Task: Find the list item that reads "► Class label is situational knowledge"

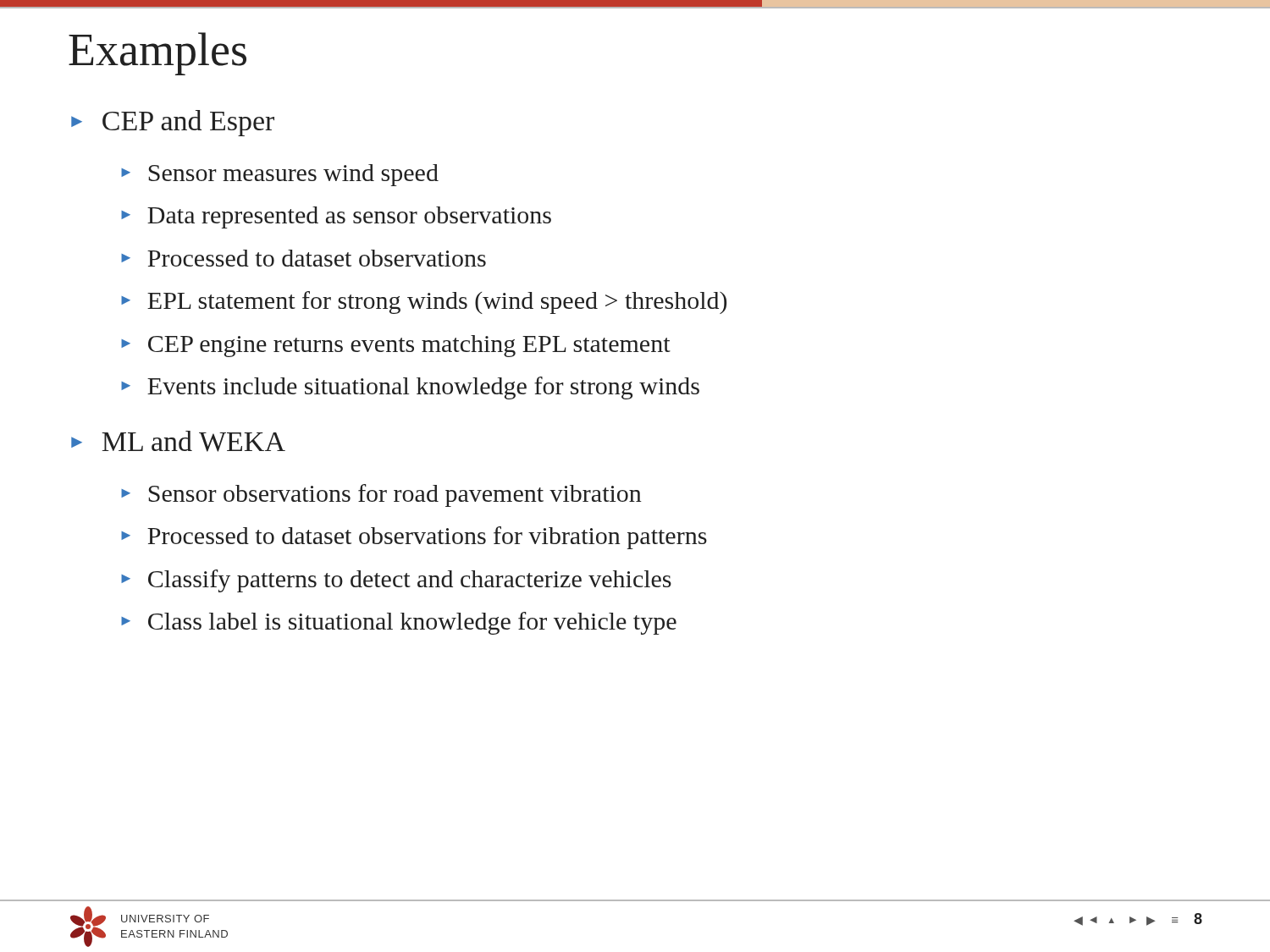Action: tap(398, 622)
